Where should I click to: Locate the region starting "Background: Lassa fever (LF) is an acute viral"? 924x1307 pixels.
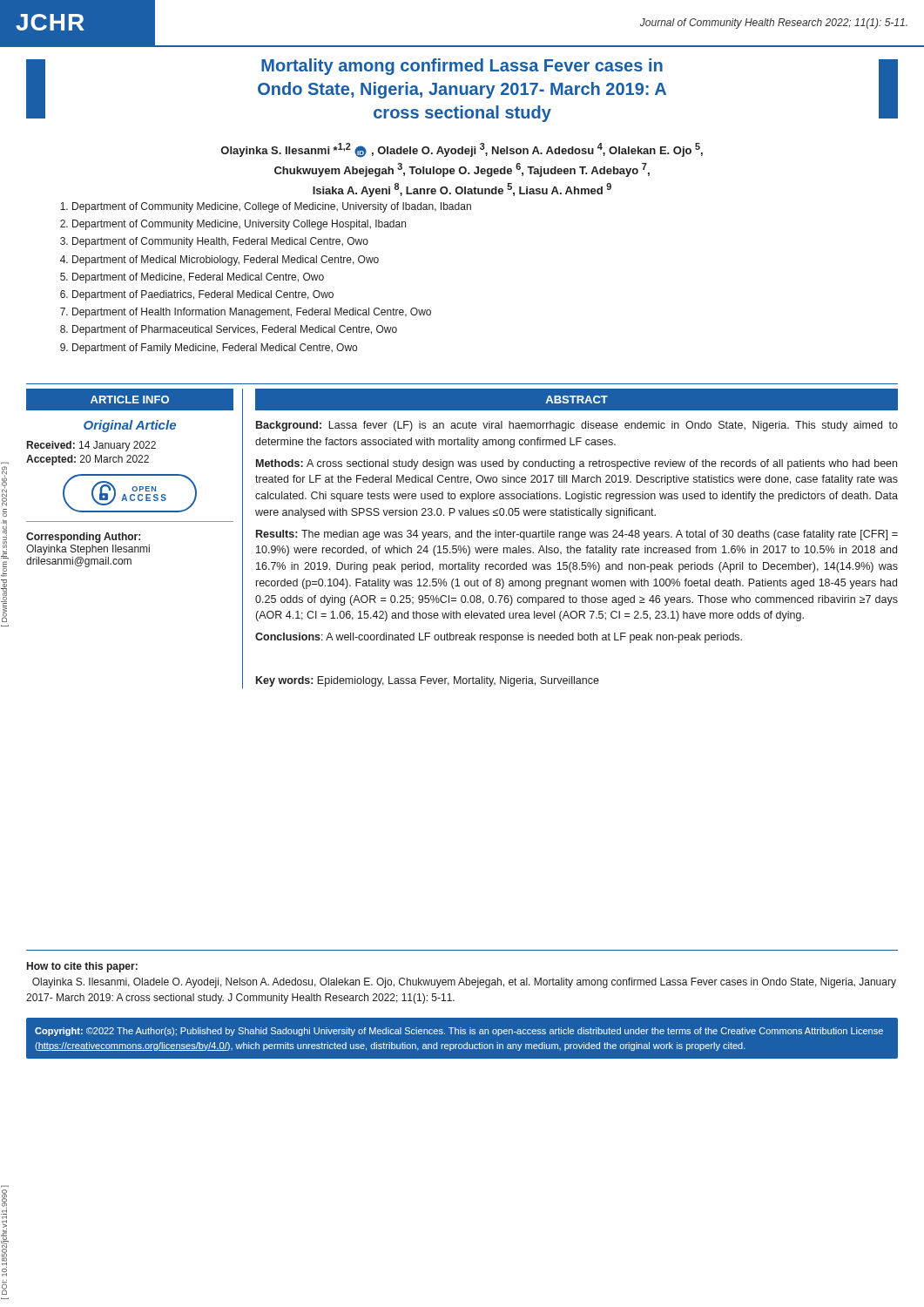[577, 553]
